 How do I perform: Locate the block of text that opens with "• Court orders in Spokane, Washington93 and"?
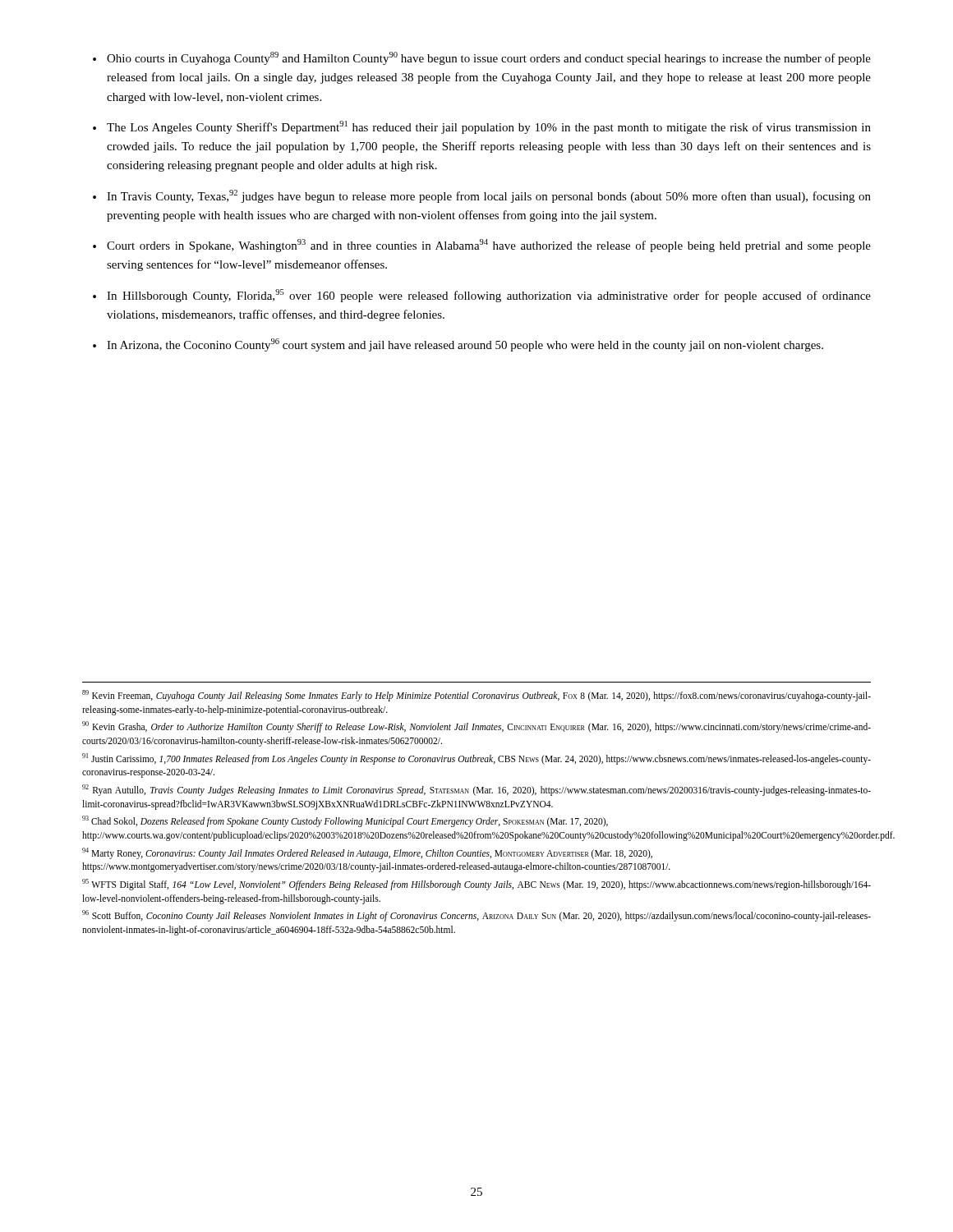pos(476,256)
